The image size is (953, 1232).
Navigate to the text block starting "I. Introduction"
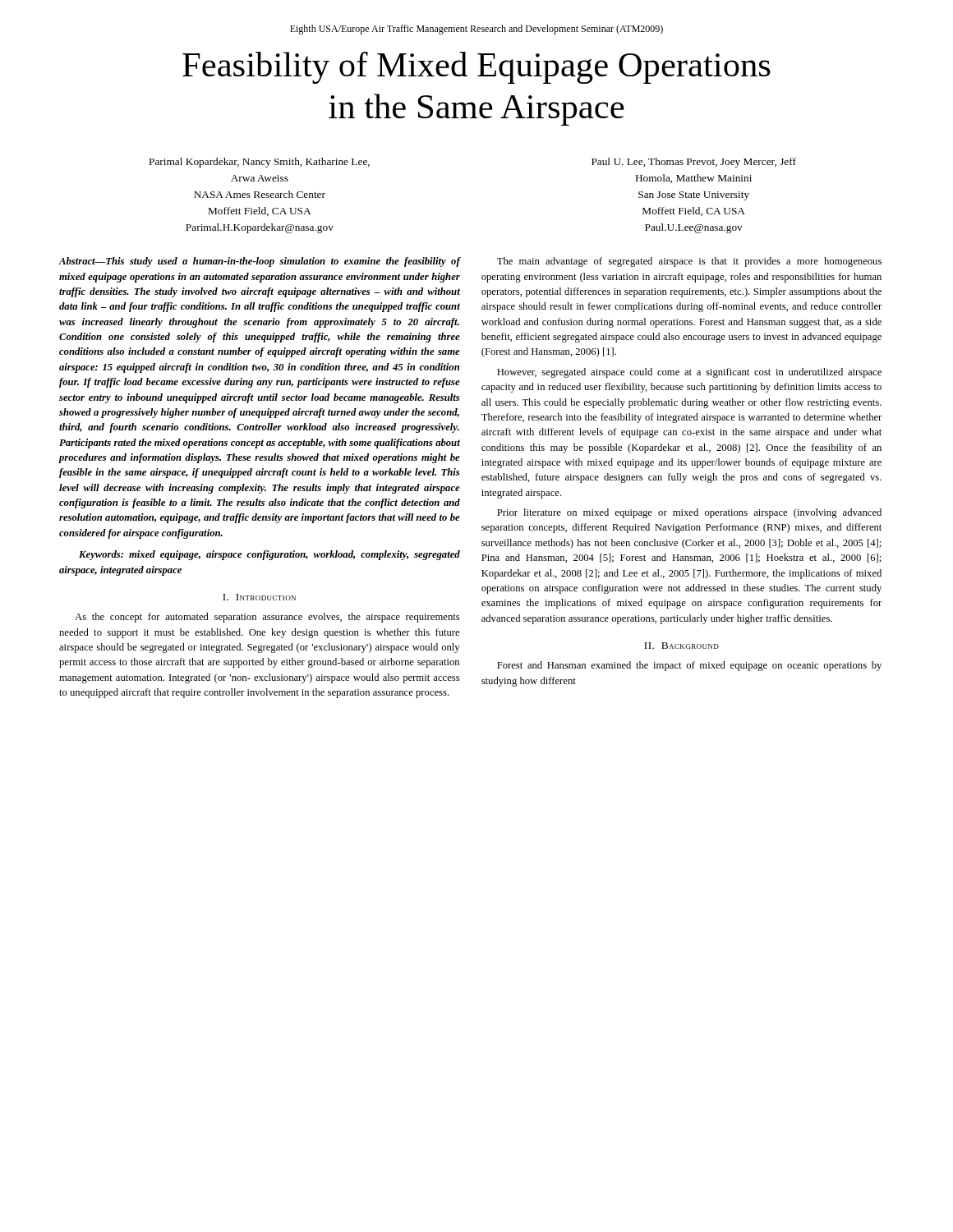point(260,597)
